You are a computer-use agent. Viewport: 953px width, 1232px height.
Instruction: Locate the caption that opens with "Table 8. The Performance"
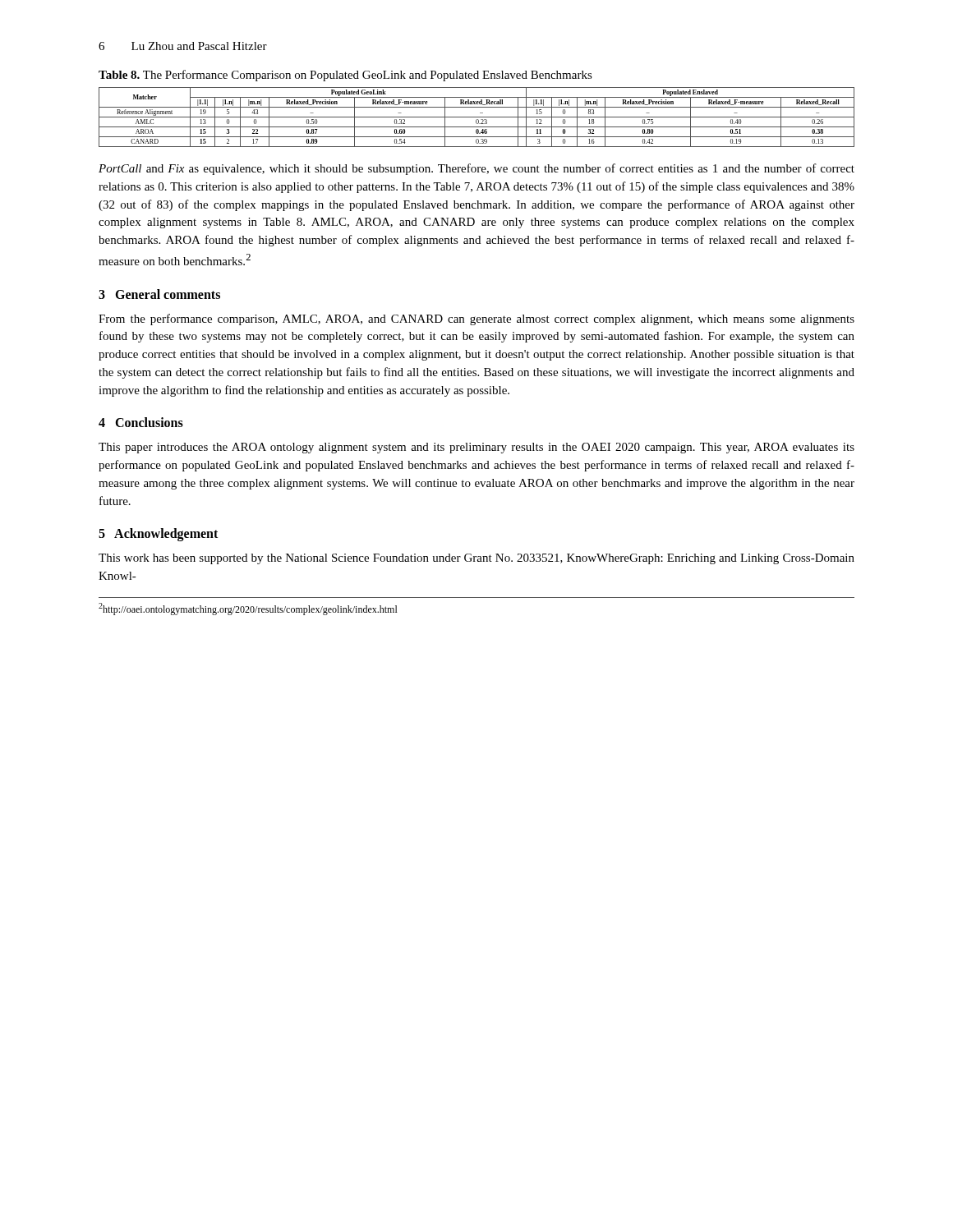pyautogui.click(x=345, y=75)
